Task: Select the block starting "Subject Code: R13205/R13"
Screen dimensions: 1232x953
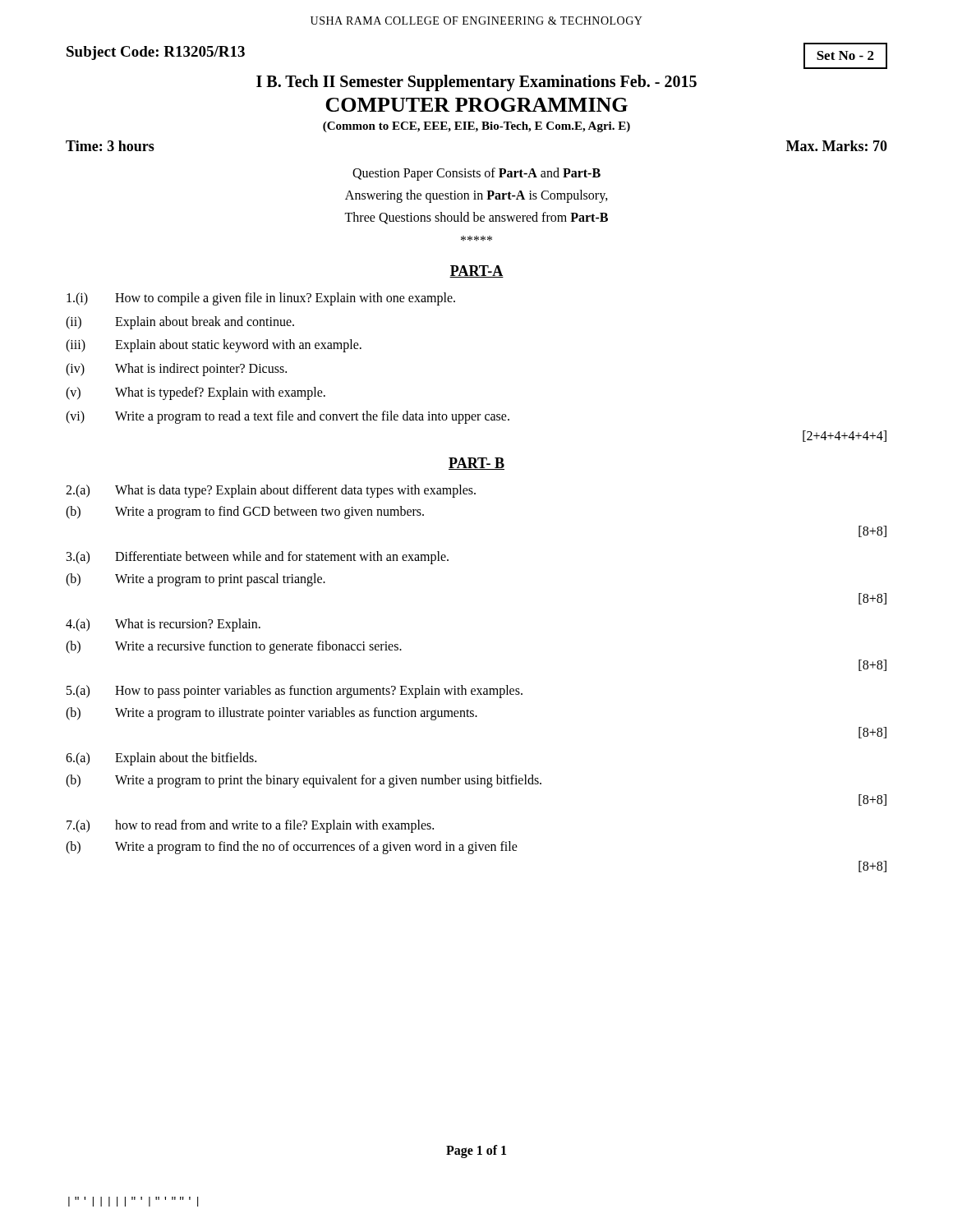Action: (x=155, y=51)
